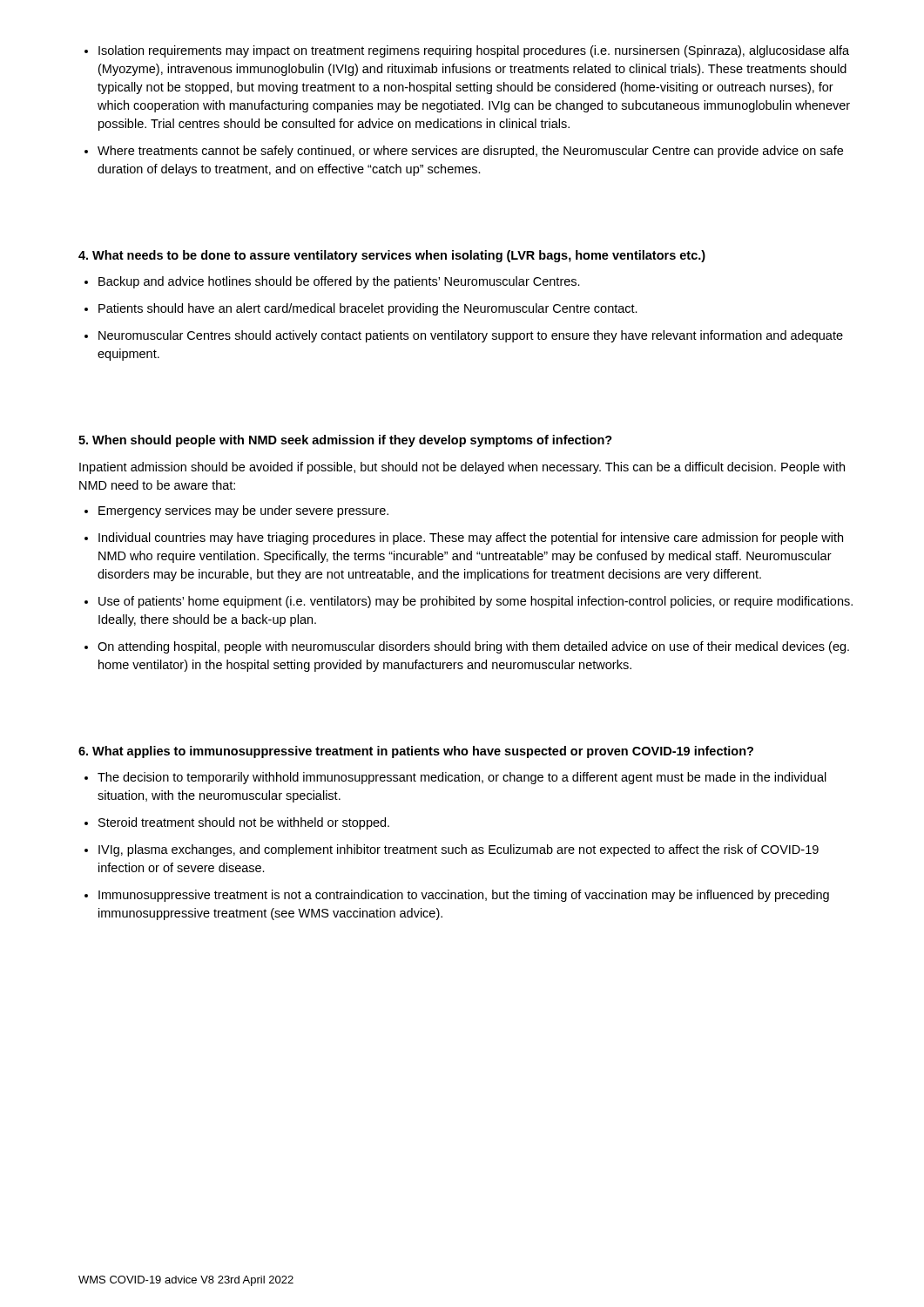The image size is (924, 1307).
Task: Find the passage starting "Inpatient admission should be avoided if possible,"
Action: click(462, 476)
